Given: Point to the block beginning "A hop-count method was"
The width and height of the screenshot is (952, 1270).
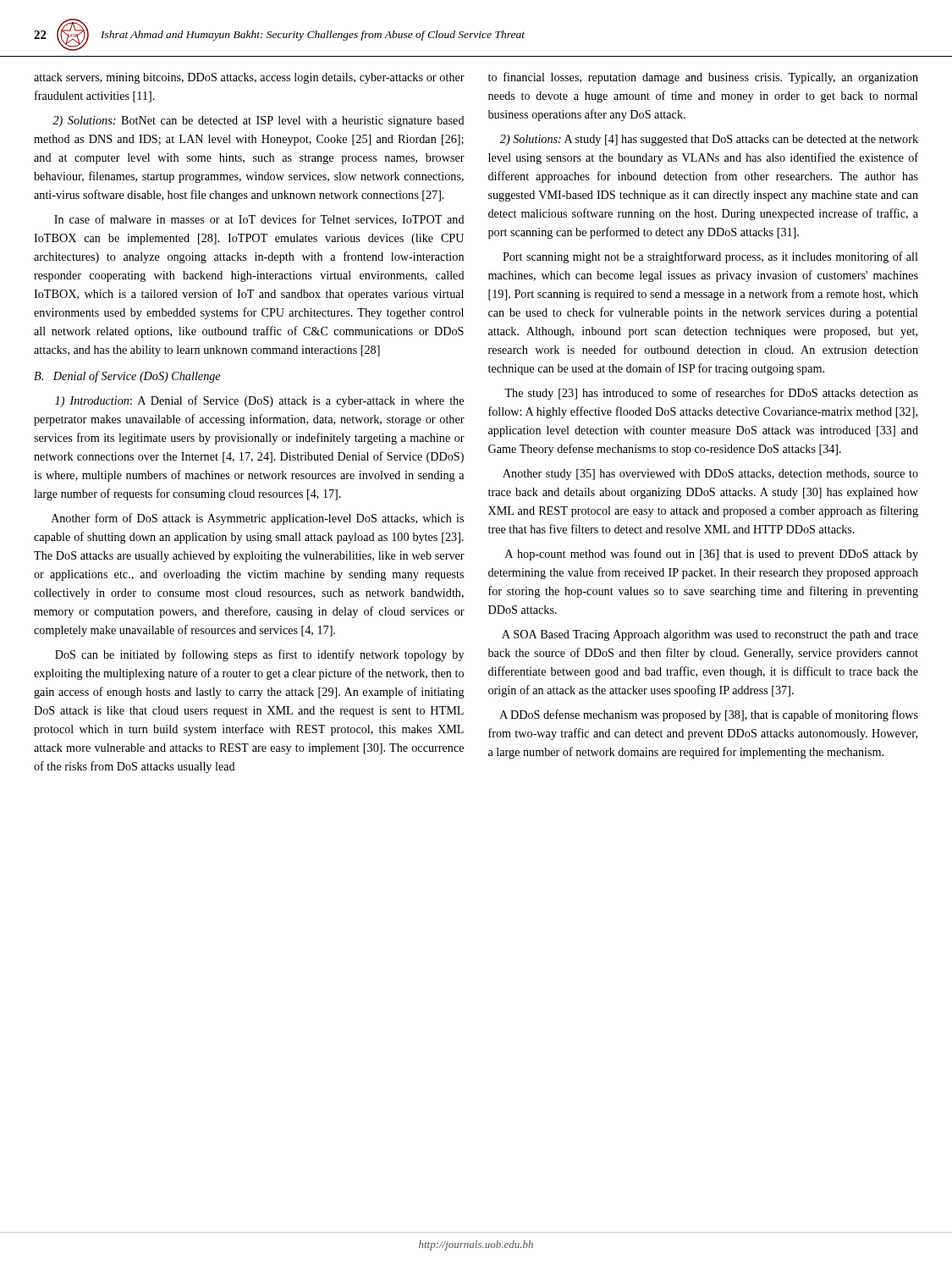Looking at the screenshot, I should [x=703, y=582].
